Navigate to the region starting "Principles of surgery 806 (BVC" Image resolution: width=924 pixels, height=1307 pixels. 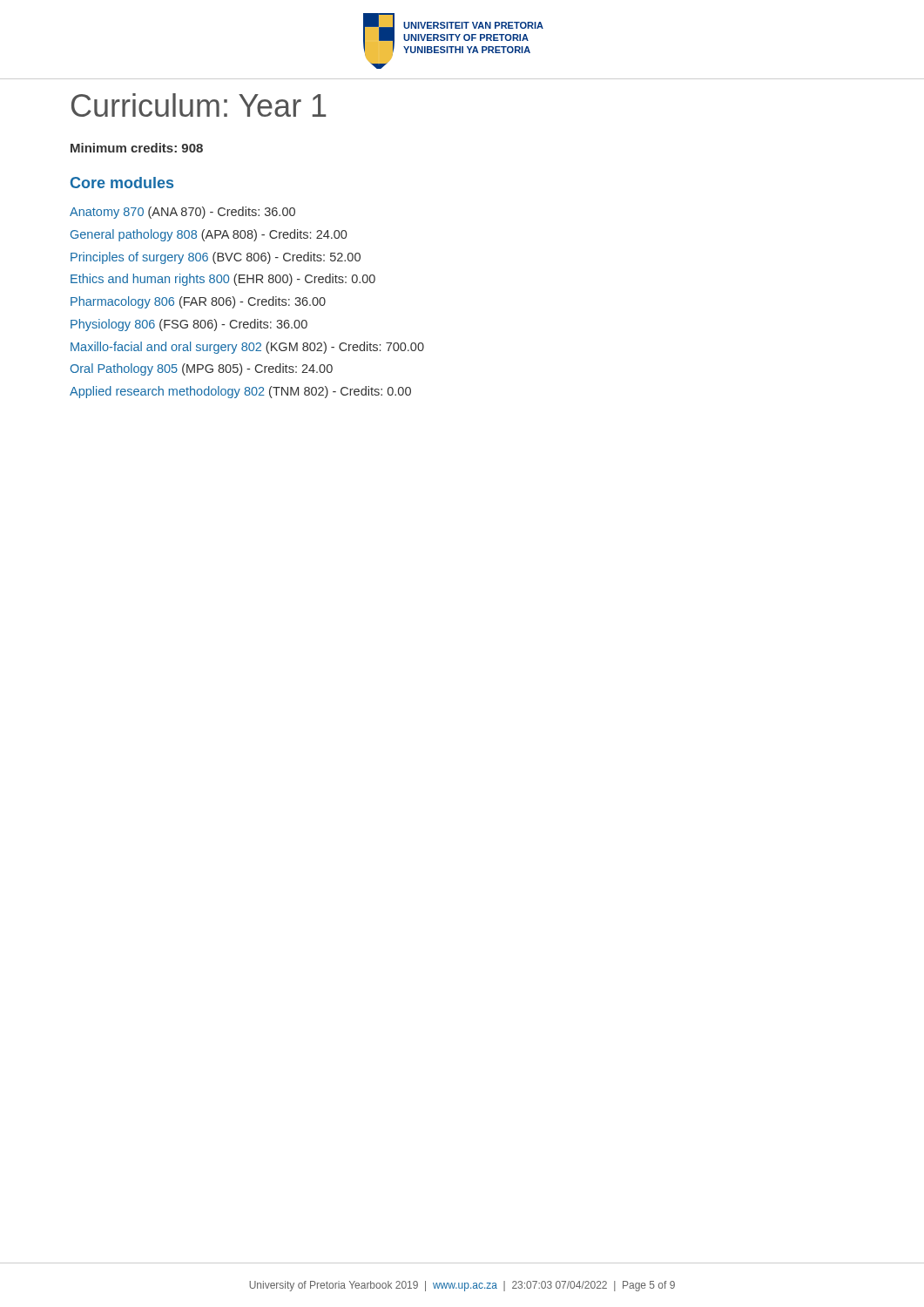(215, 257)
